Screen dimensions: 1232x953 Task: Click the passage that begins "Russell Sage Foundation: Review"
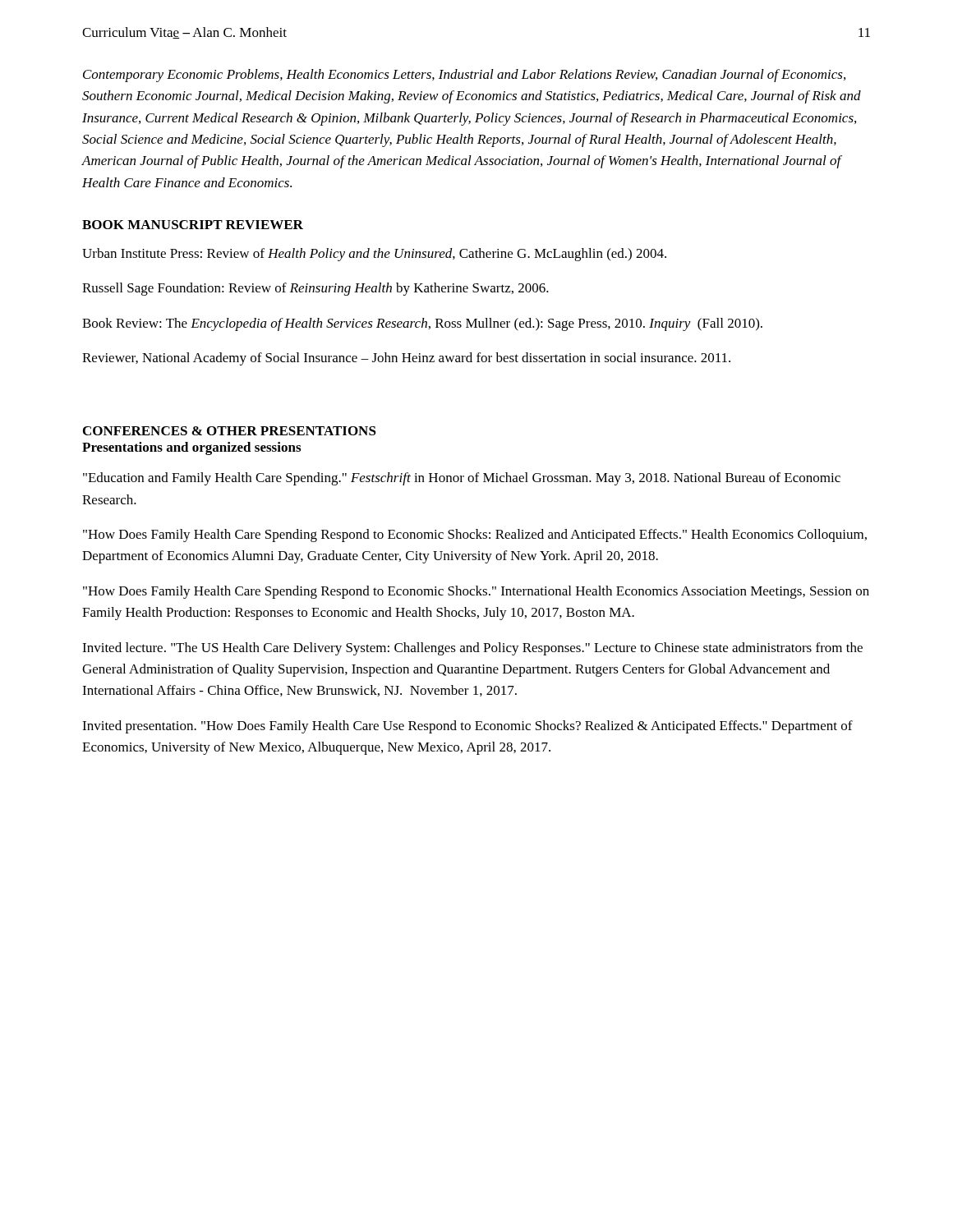click(x=316, y=288)
